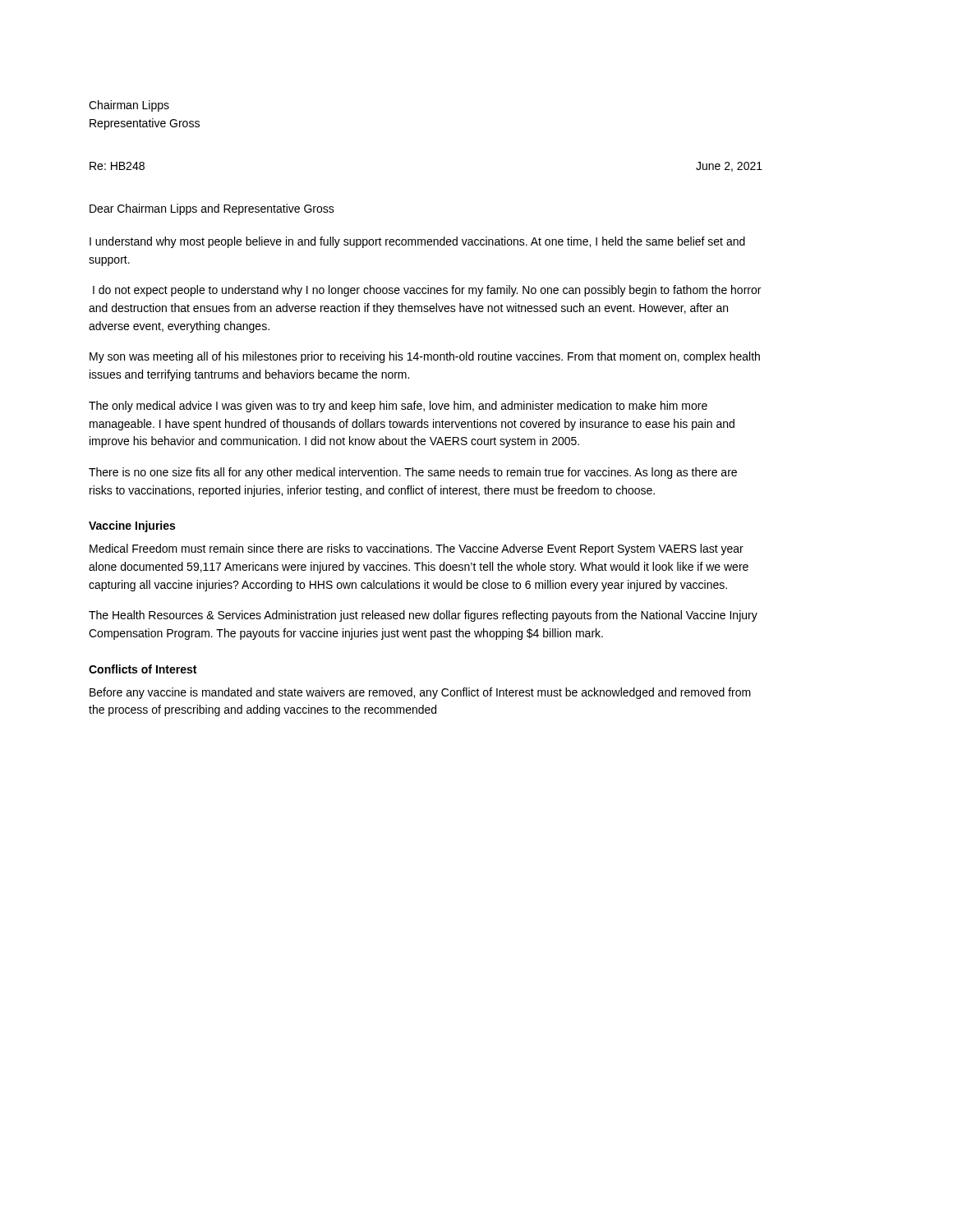The height and width of the screenshot is (1232, 953).
Task: Find the passage starting "My son was meeting all"
Action: coord(425,366)
